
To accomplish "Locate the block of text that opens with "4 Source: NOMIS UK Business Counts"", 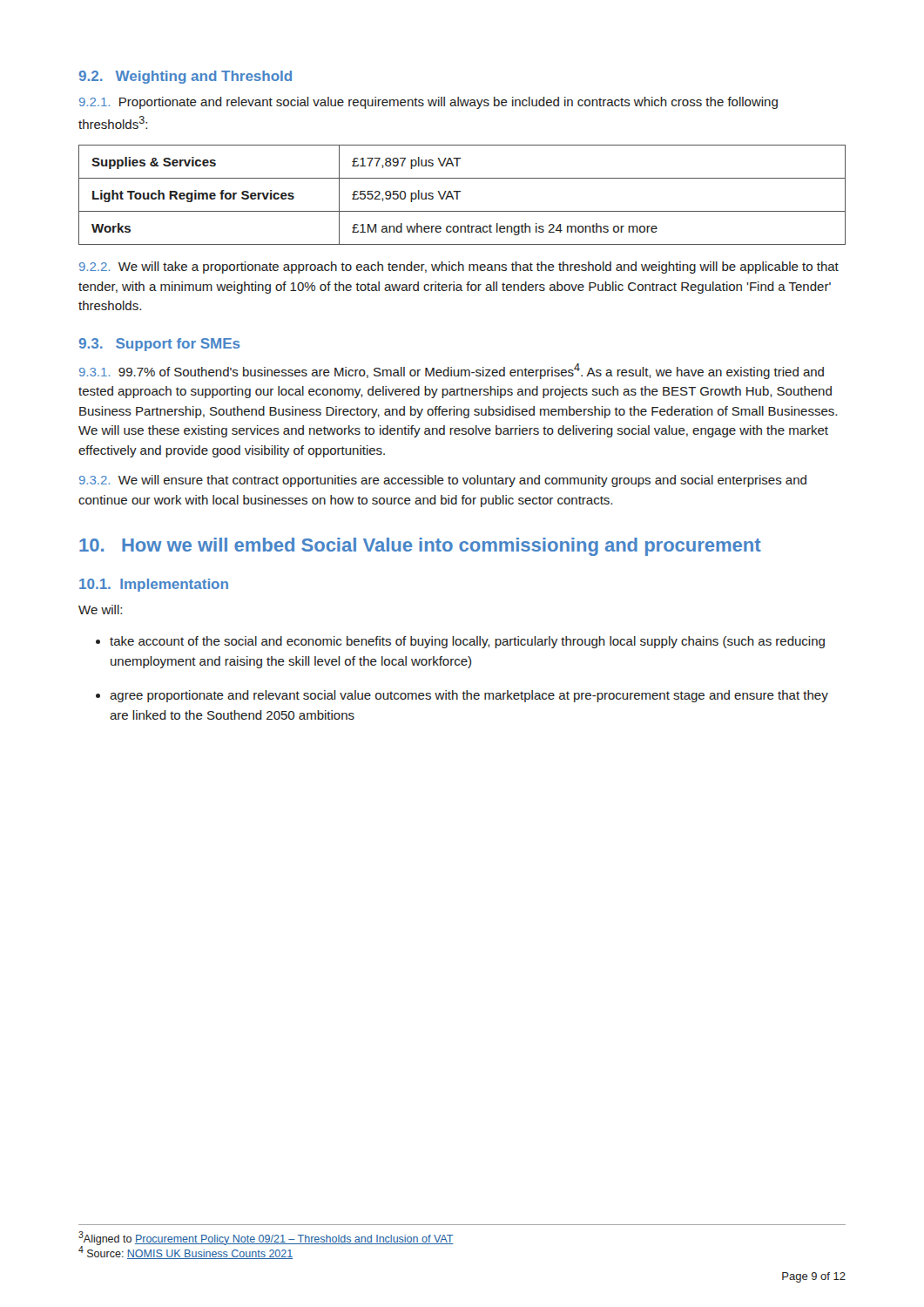I will (186, 1252).
